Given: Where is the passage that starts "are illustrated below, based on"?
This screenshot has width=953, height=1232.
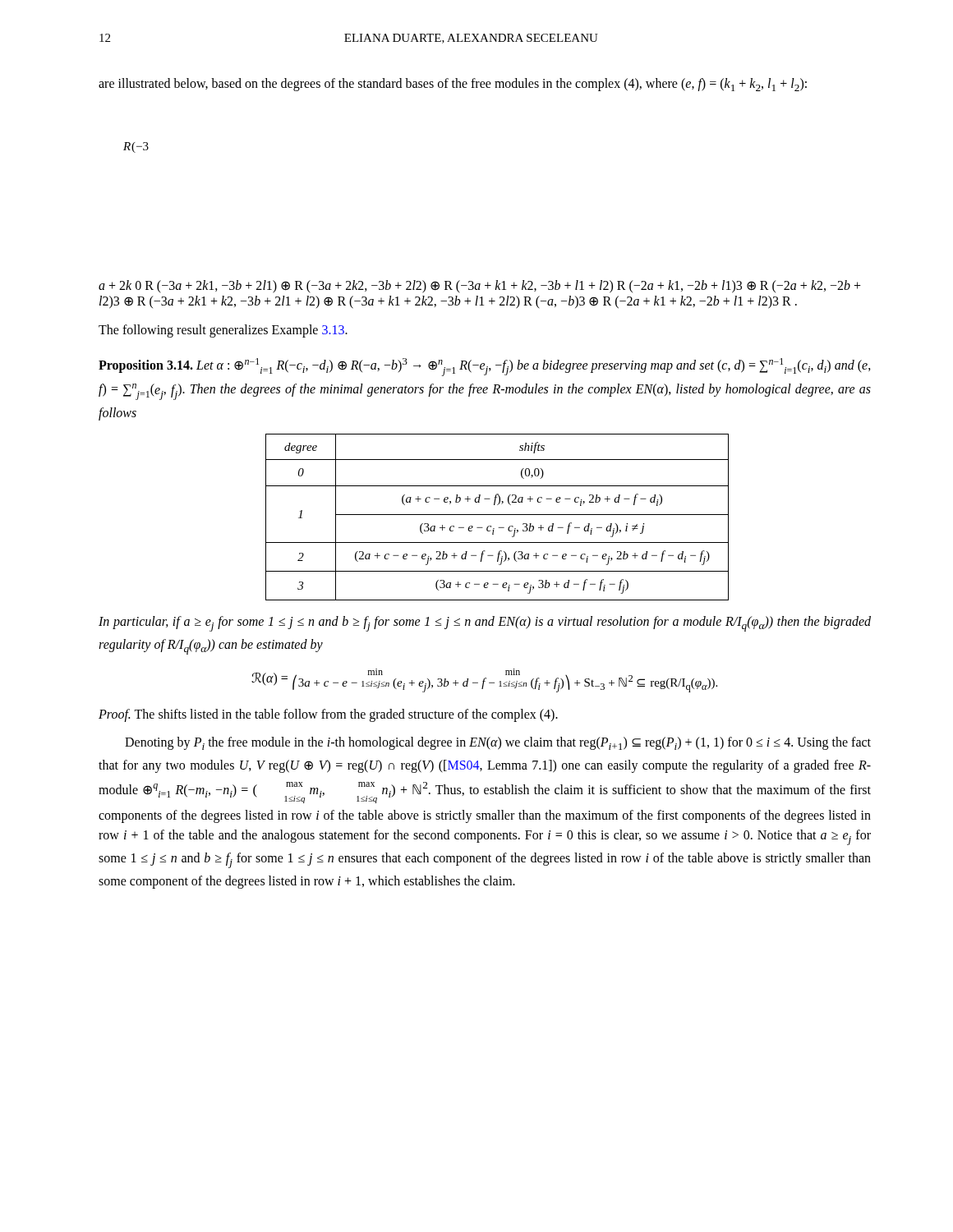Looking at the screenshot, I should [485, 85].
